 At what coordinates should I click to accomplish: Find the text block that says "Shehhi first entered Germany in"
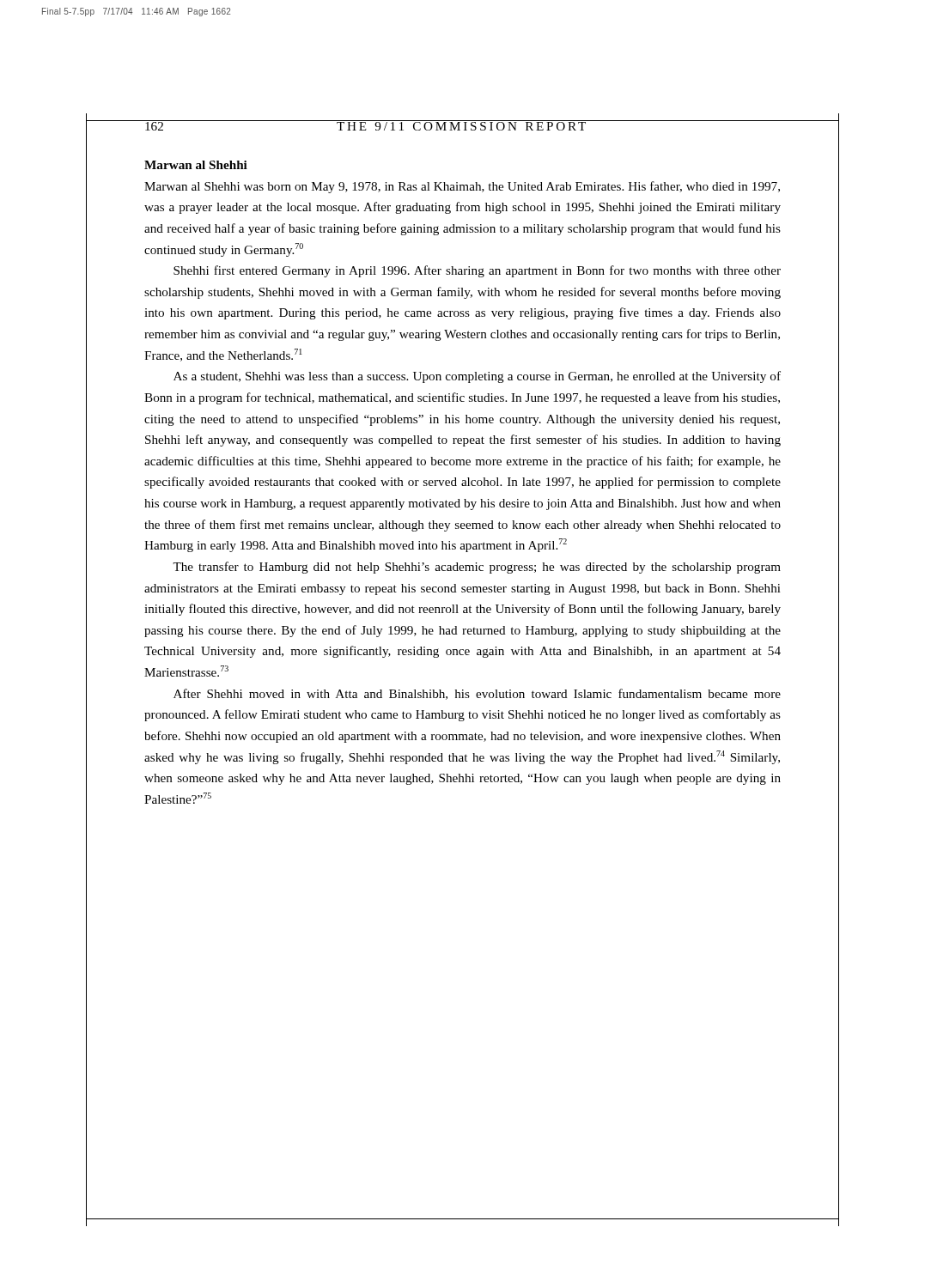pos(462,313)
